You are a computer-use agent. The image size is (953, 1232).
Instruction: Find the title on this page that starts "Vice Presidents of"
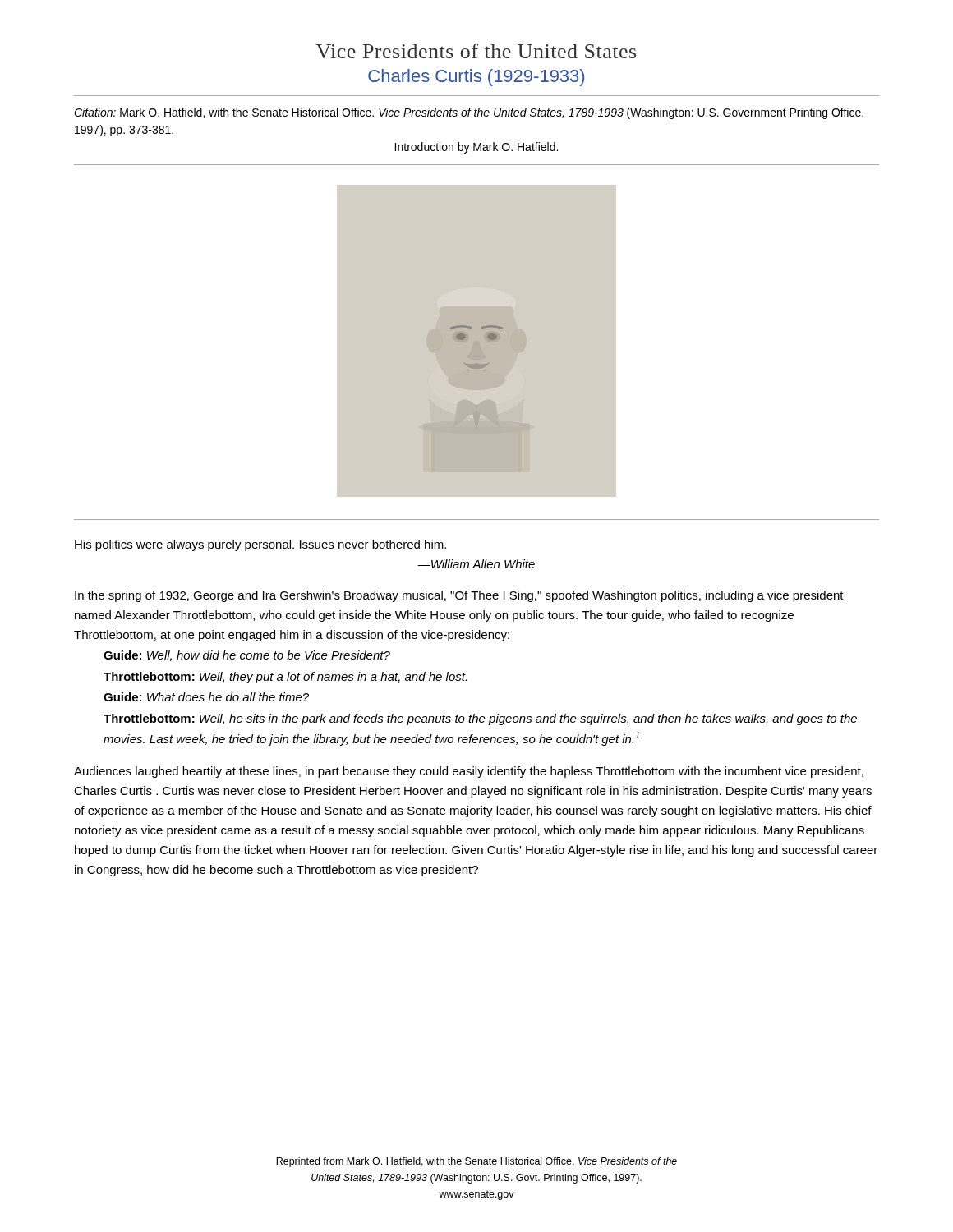[476, 63]
